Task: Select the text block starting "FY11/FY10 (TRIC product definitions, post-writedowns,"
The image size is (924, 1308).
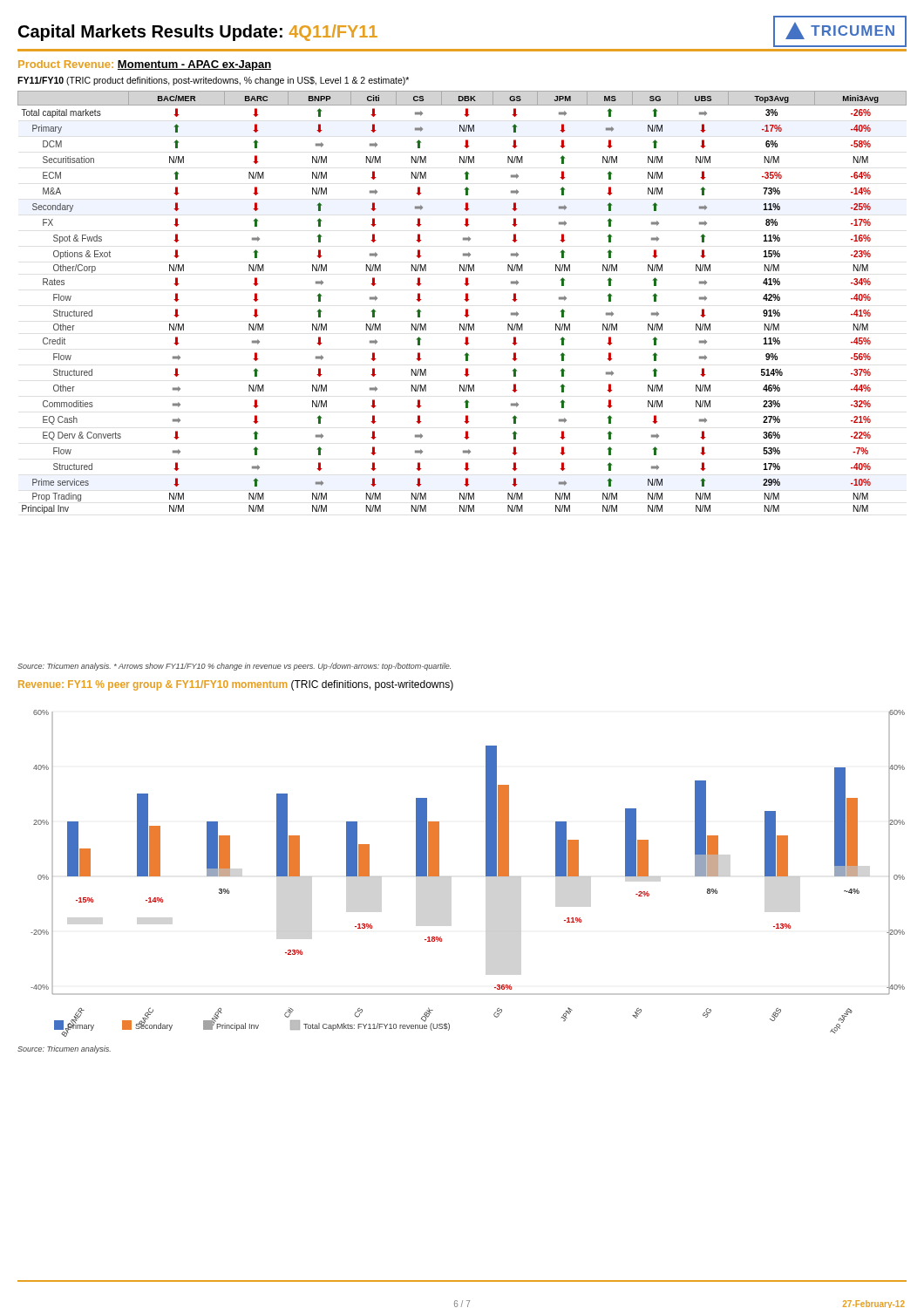Action: 213,80
